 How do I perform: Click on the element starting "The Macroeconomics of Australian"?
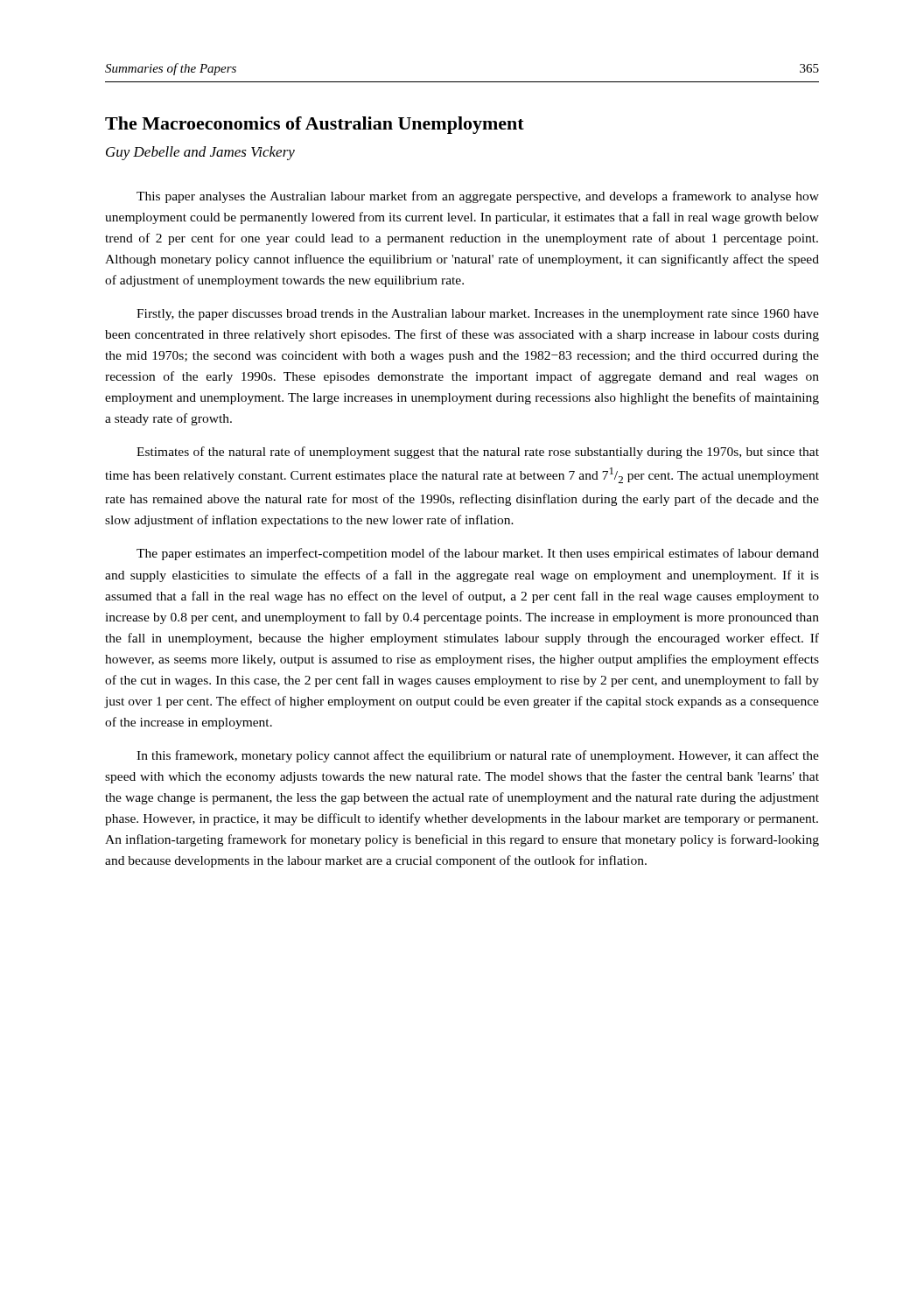(314, 123)
